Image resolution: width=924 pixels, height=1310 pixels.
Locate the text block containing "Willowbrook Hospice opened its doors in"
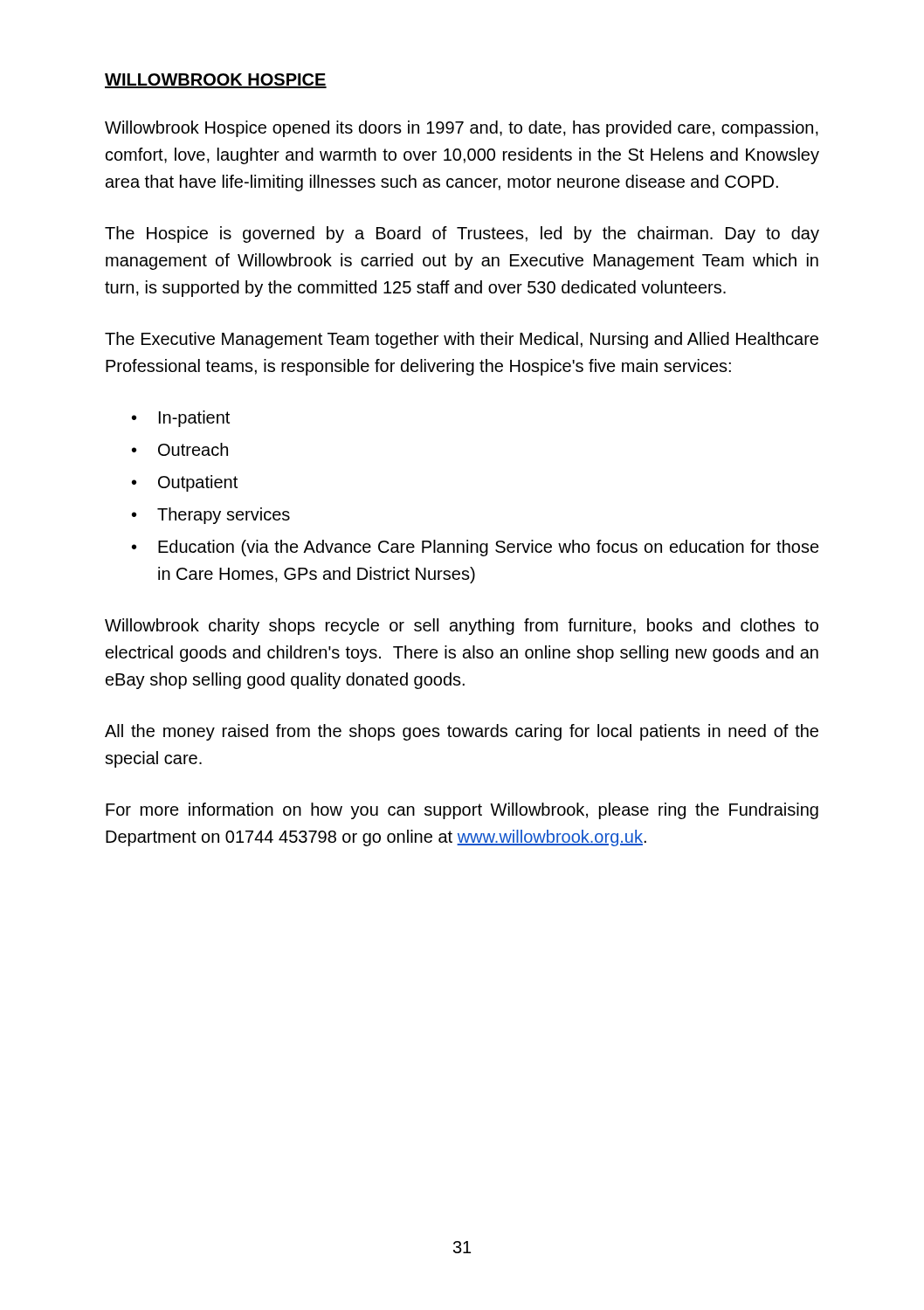coord(462,155)
